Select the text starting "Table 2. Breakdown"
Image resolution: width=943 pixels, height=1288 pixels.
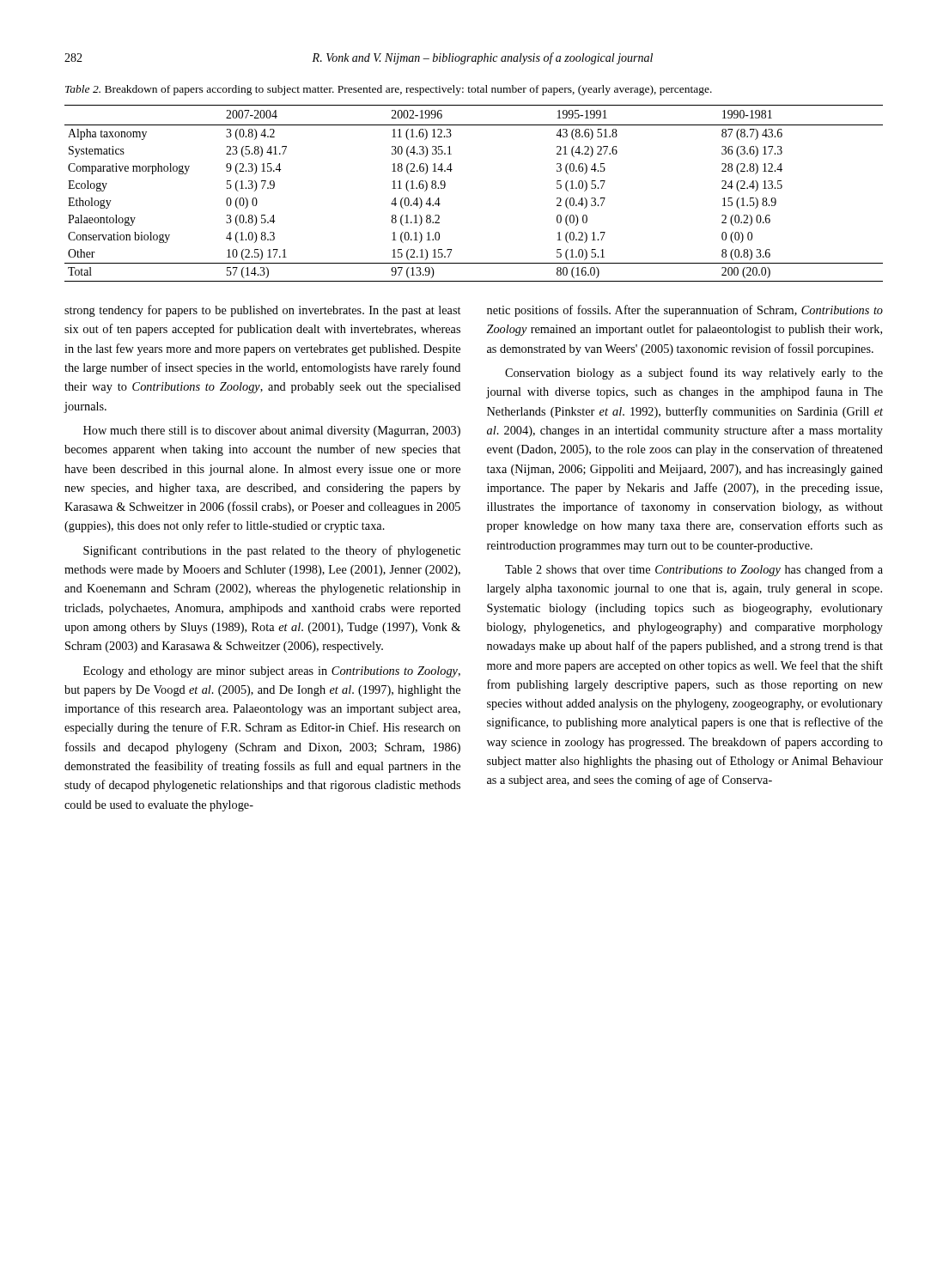(388, 89)
